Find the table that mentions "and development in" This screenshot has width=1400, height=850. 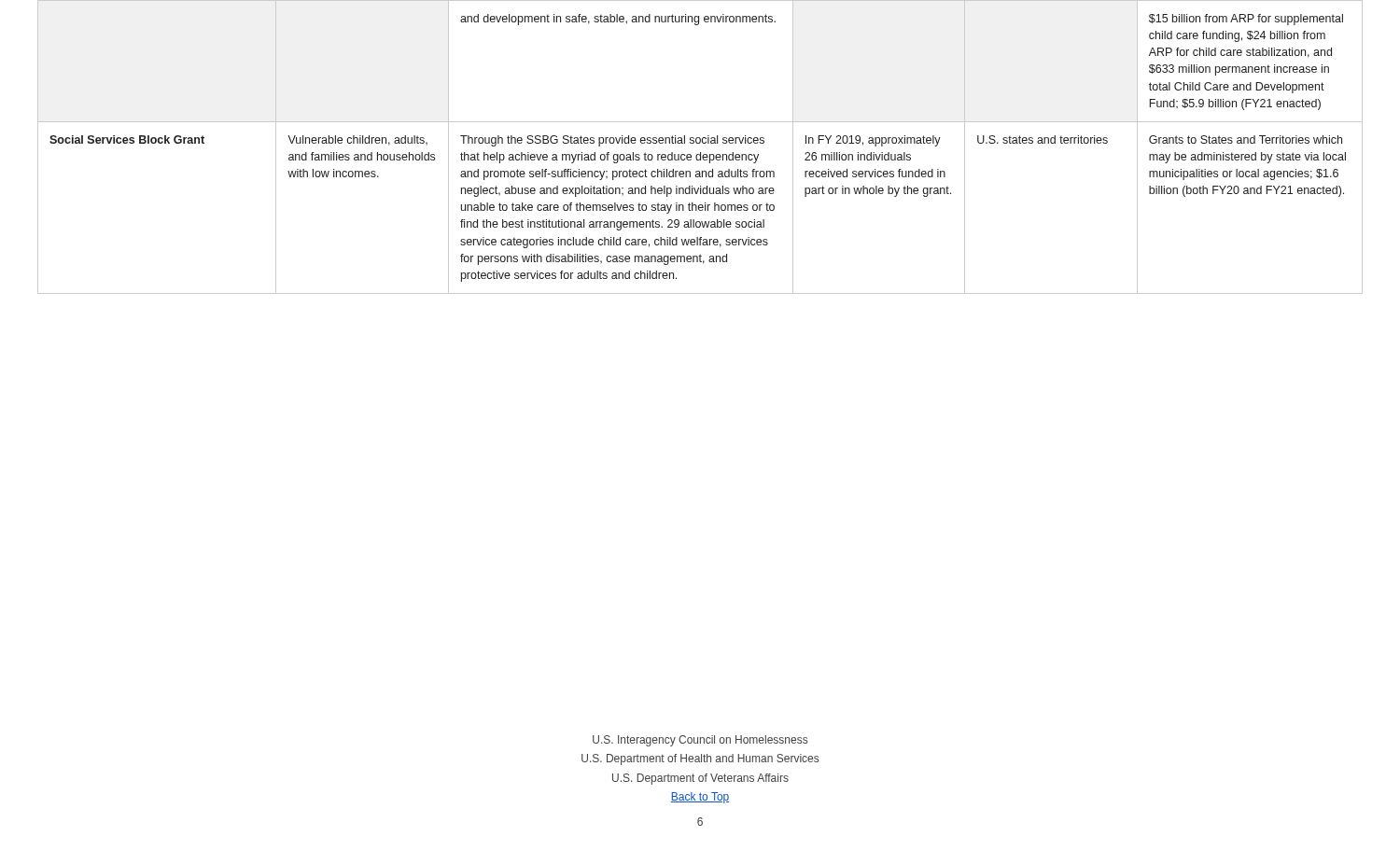point(700,357)
